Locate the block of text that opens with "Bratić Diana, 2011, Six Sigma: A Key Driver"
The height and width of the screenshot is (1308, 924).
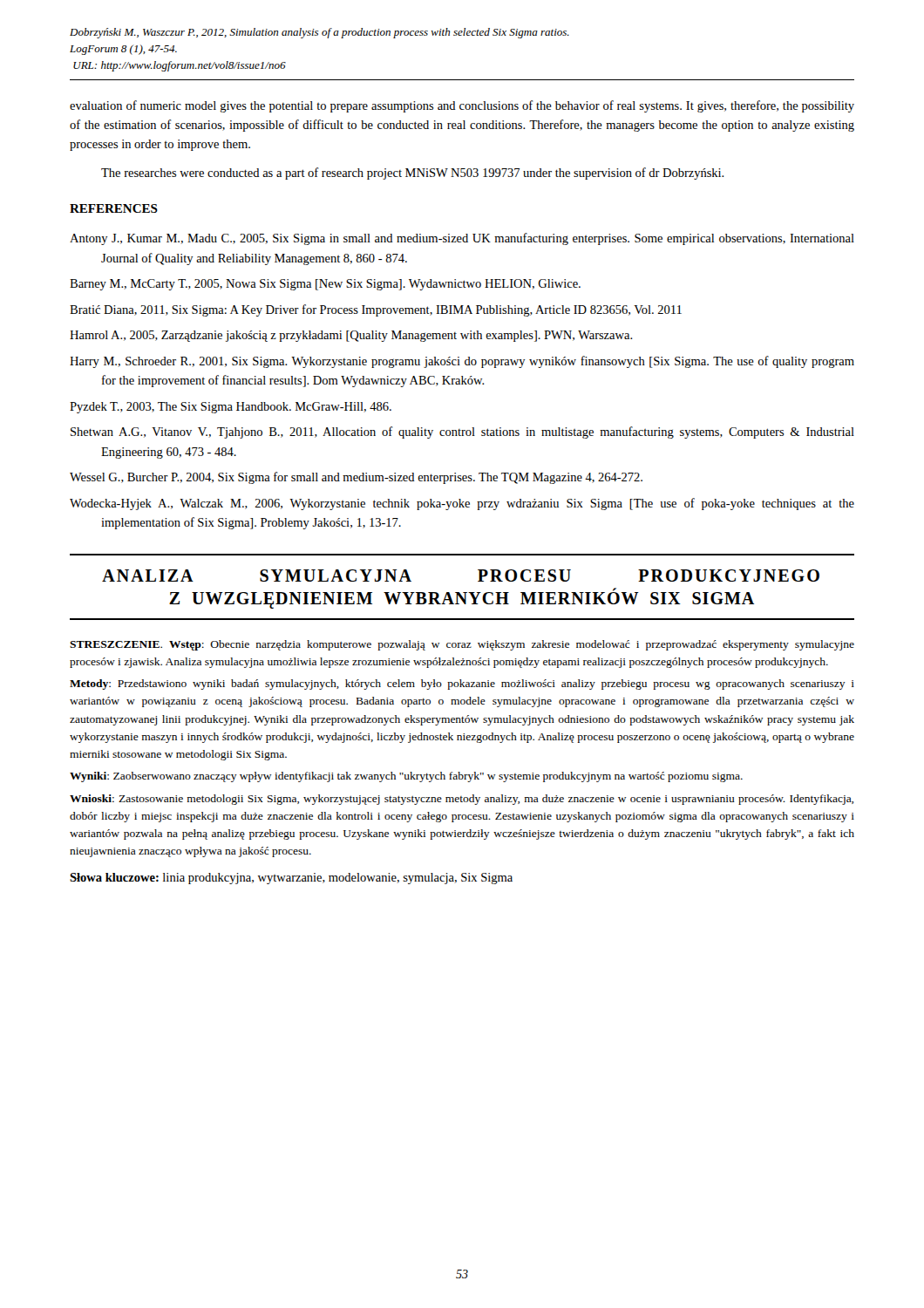click(x=462, y=310)
